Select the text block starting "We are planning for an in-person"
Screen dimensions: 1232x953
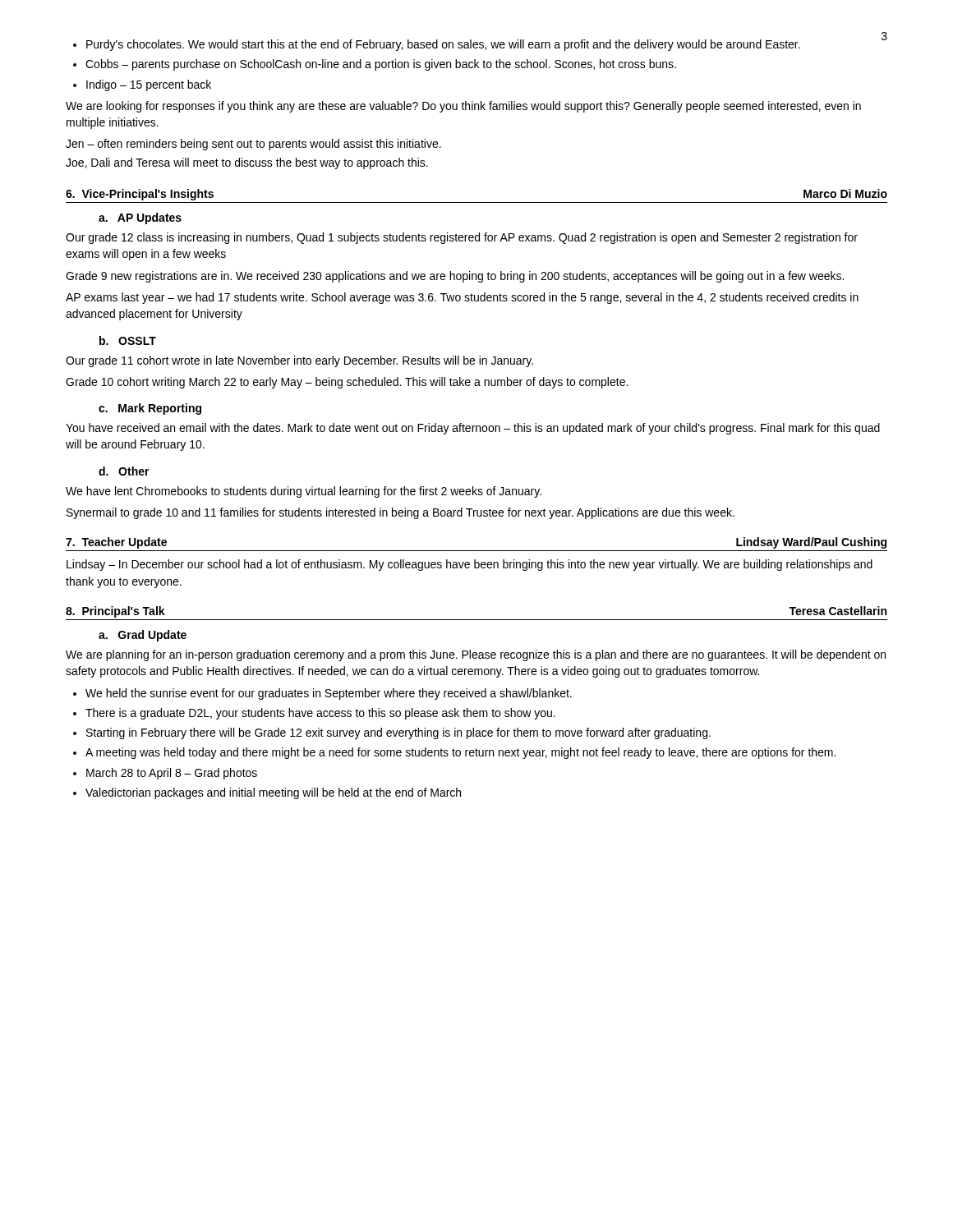(x=476, y=663)
